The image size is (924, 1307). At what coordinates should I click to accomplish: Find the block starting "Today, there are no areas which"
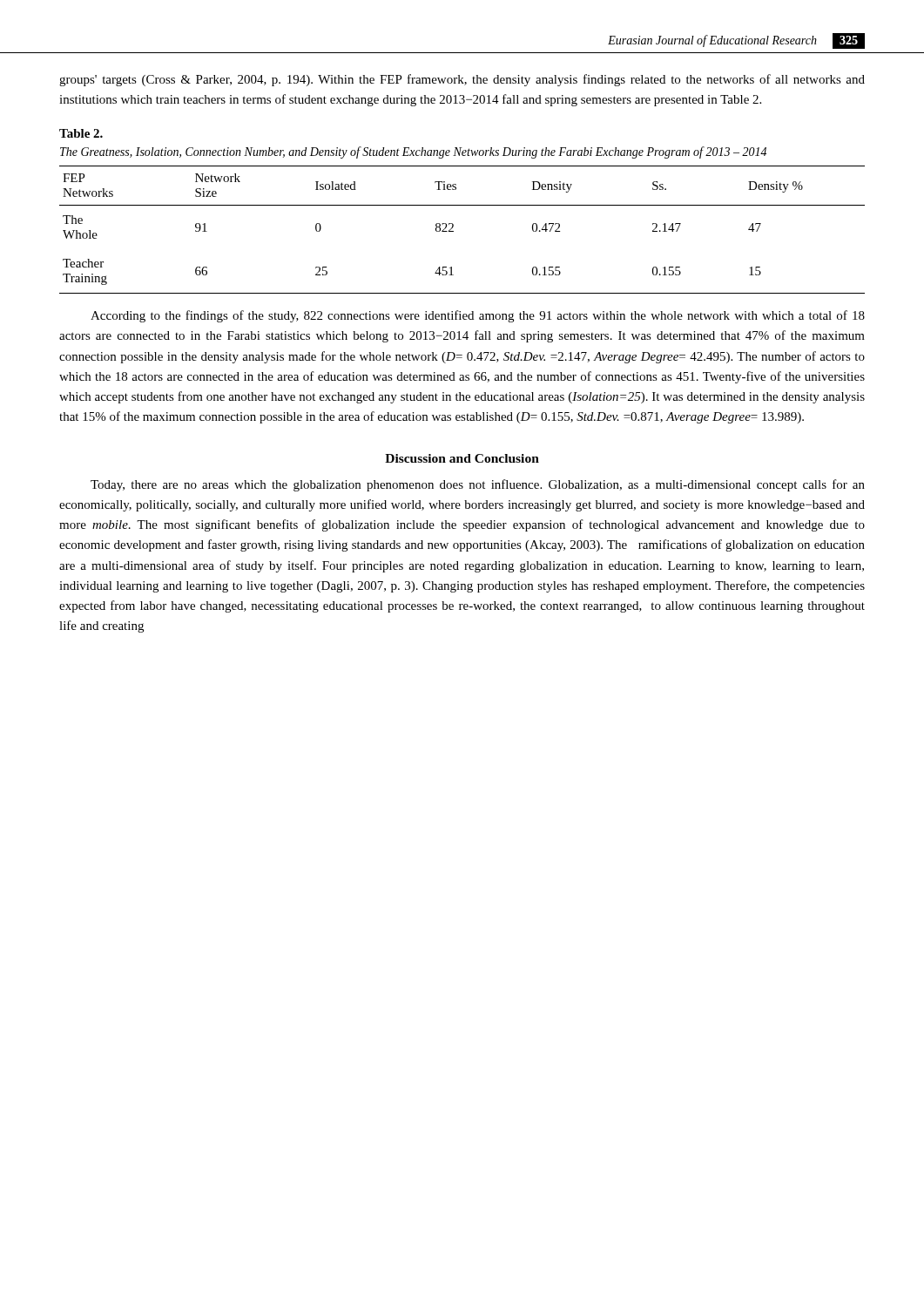point(462,555)
